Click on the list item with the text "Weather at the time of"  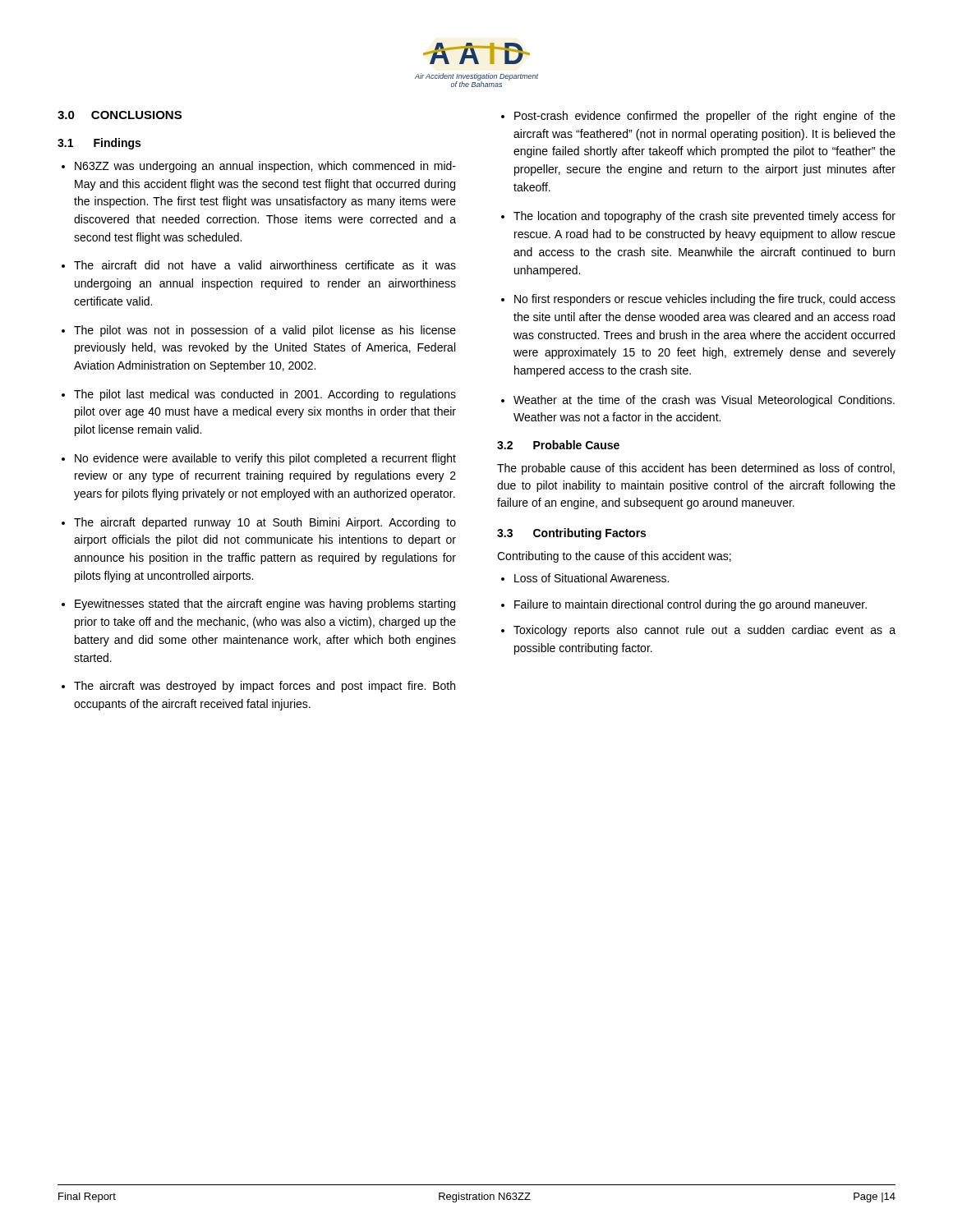coord(705,409)
